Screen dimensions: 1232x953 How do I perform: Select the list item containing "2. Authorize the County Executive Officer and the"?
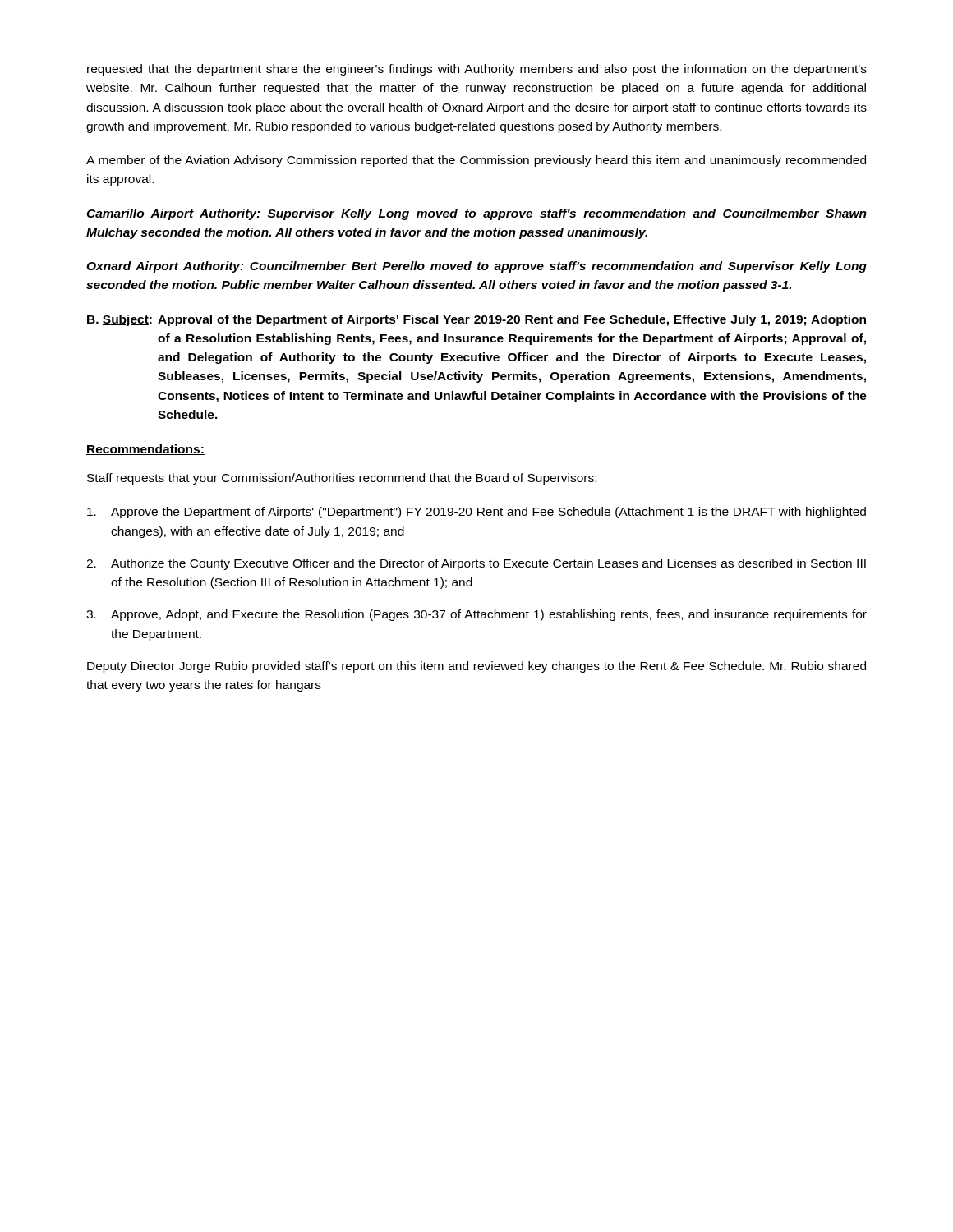(x=476, y=573)
